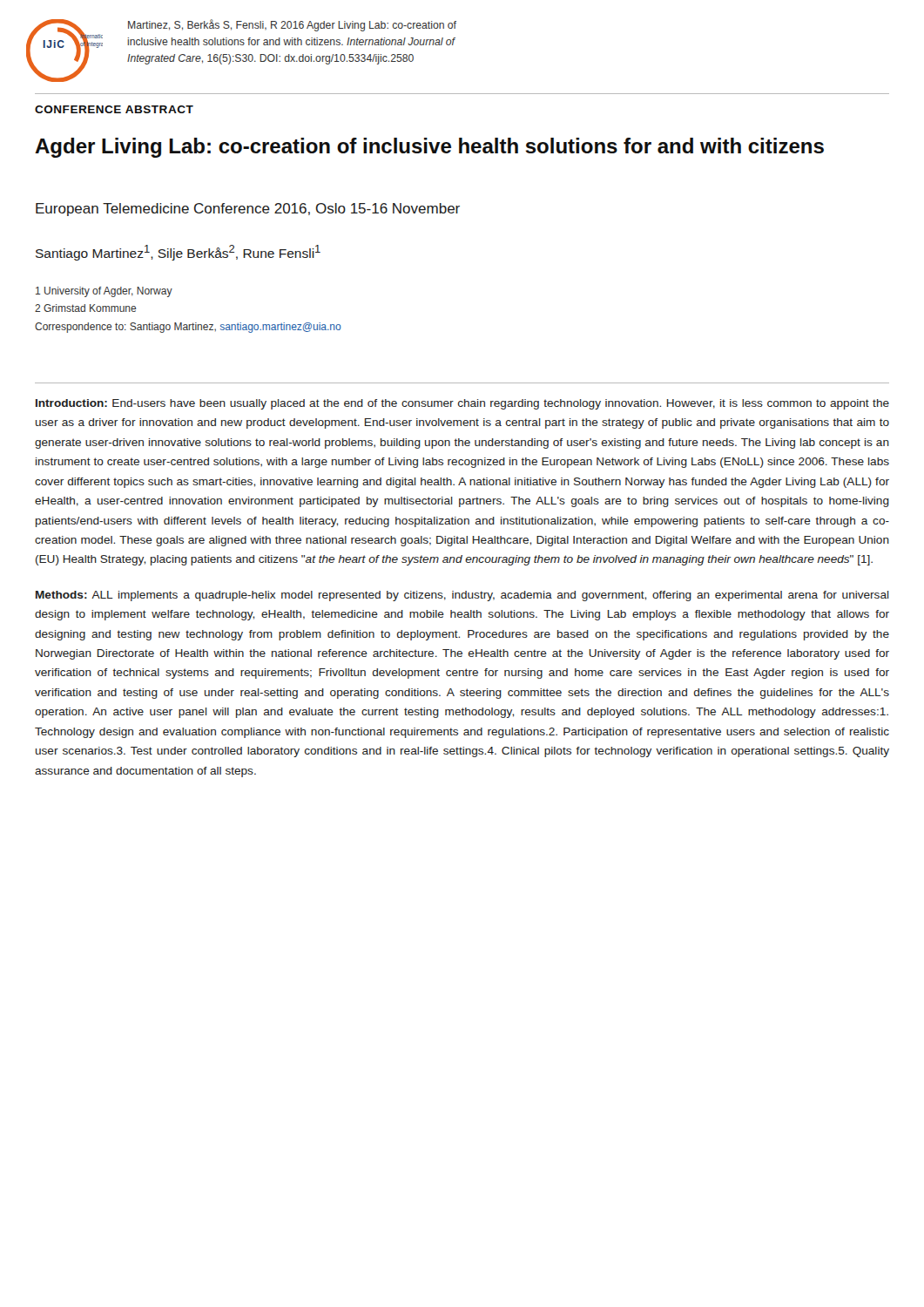Select the text block starting "1 University of Agder, Norway 2"

104,292
